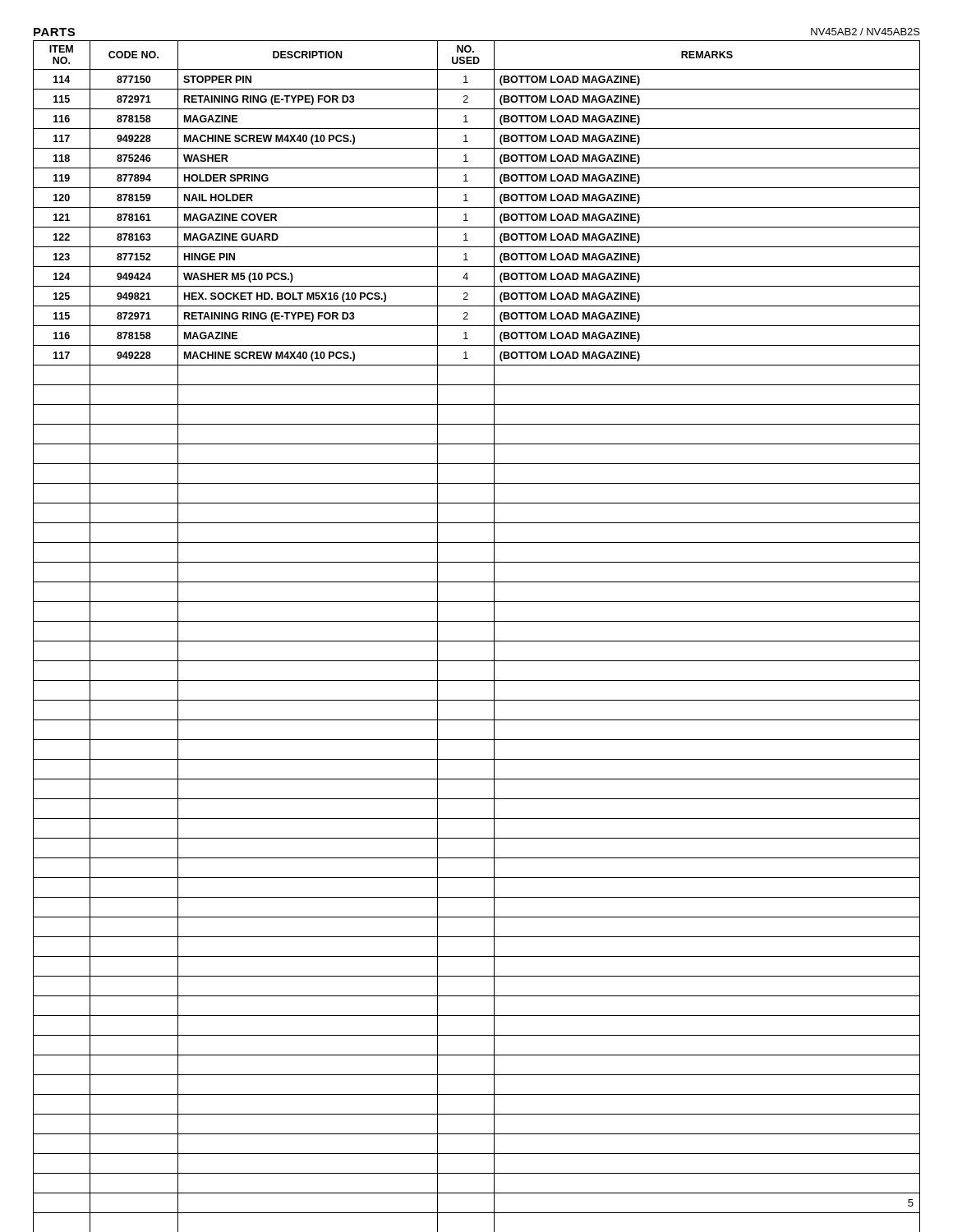The height and width of the screenshot is (1232, 953).
Task: Where does it say "NV45AB2 / NV45AB2S"?
Action: [x=865, y=32]
